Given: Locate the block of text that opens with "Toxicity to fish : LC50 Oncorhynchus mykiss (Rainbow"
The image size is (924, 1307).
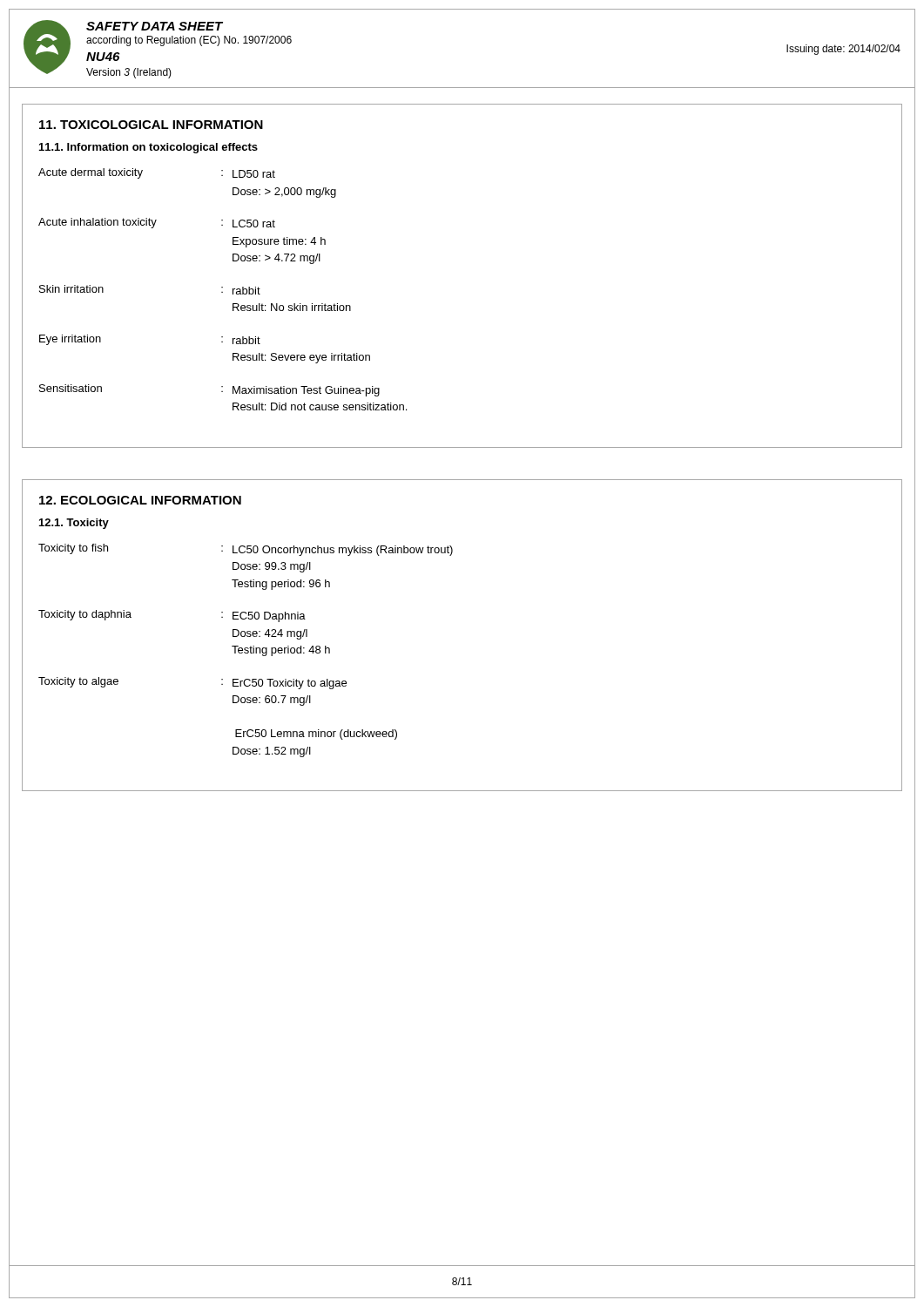Looking at the screenshot, I should (246, 550).
